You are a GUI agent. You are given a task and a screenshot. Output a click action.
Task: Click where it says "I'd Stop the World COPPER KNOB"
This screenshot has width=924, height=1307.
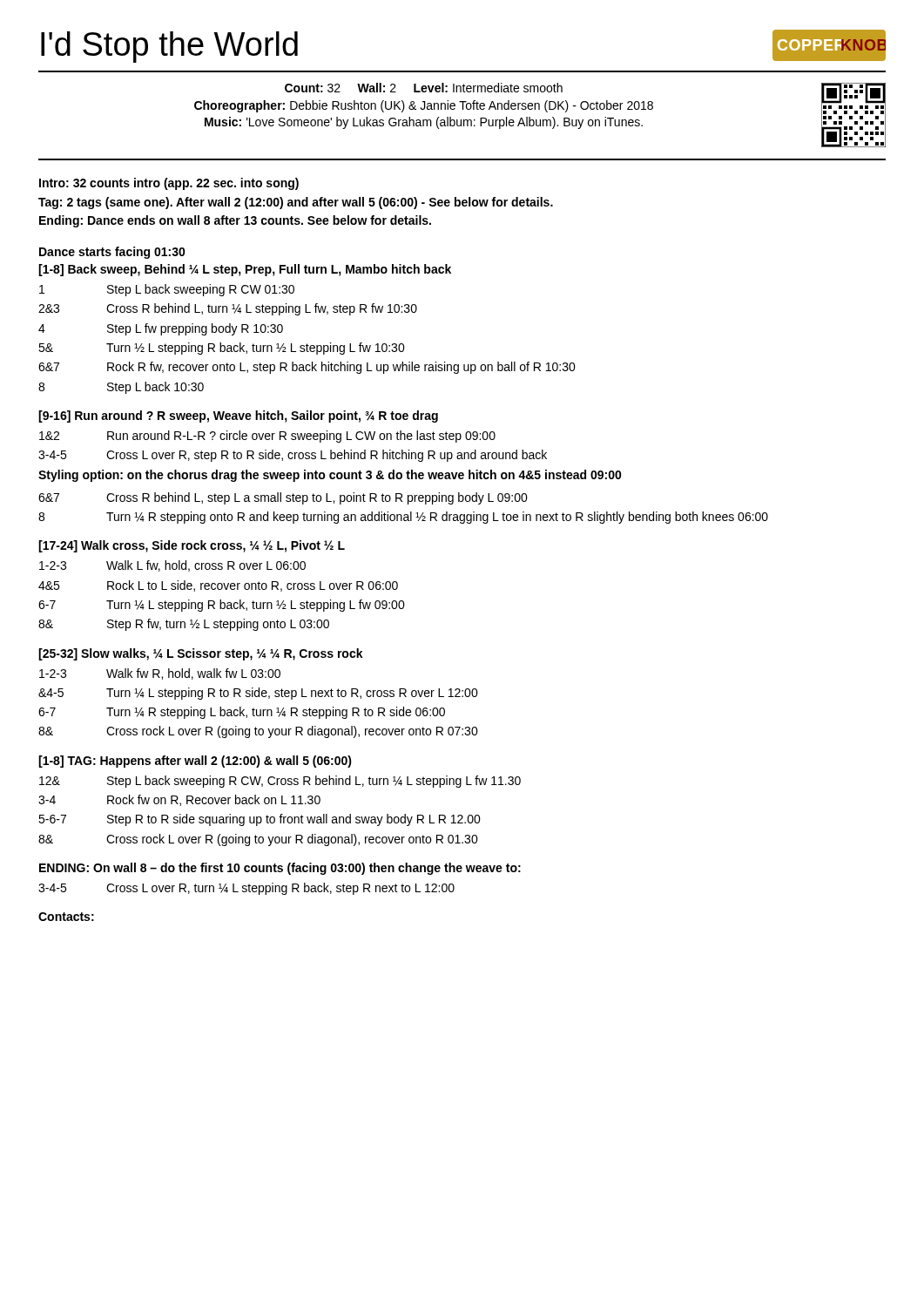click(x=163, y=46)
